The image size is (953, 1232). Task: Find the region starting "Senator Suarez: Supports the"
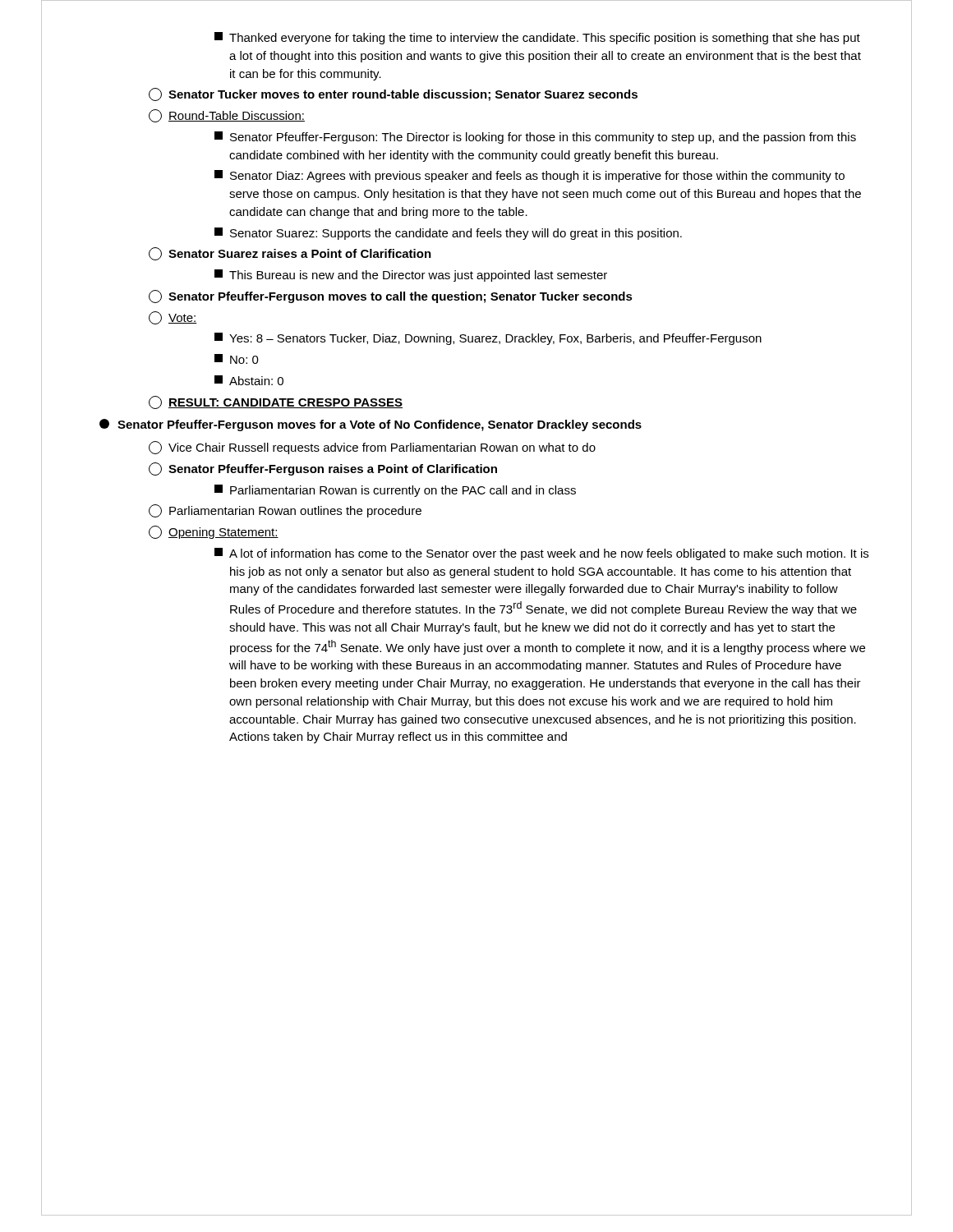(542, 233)
